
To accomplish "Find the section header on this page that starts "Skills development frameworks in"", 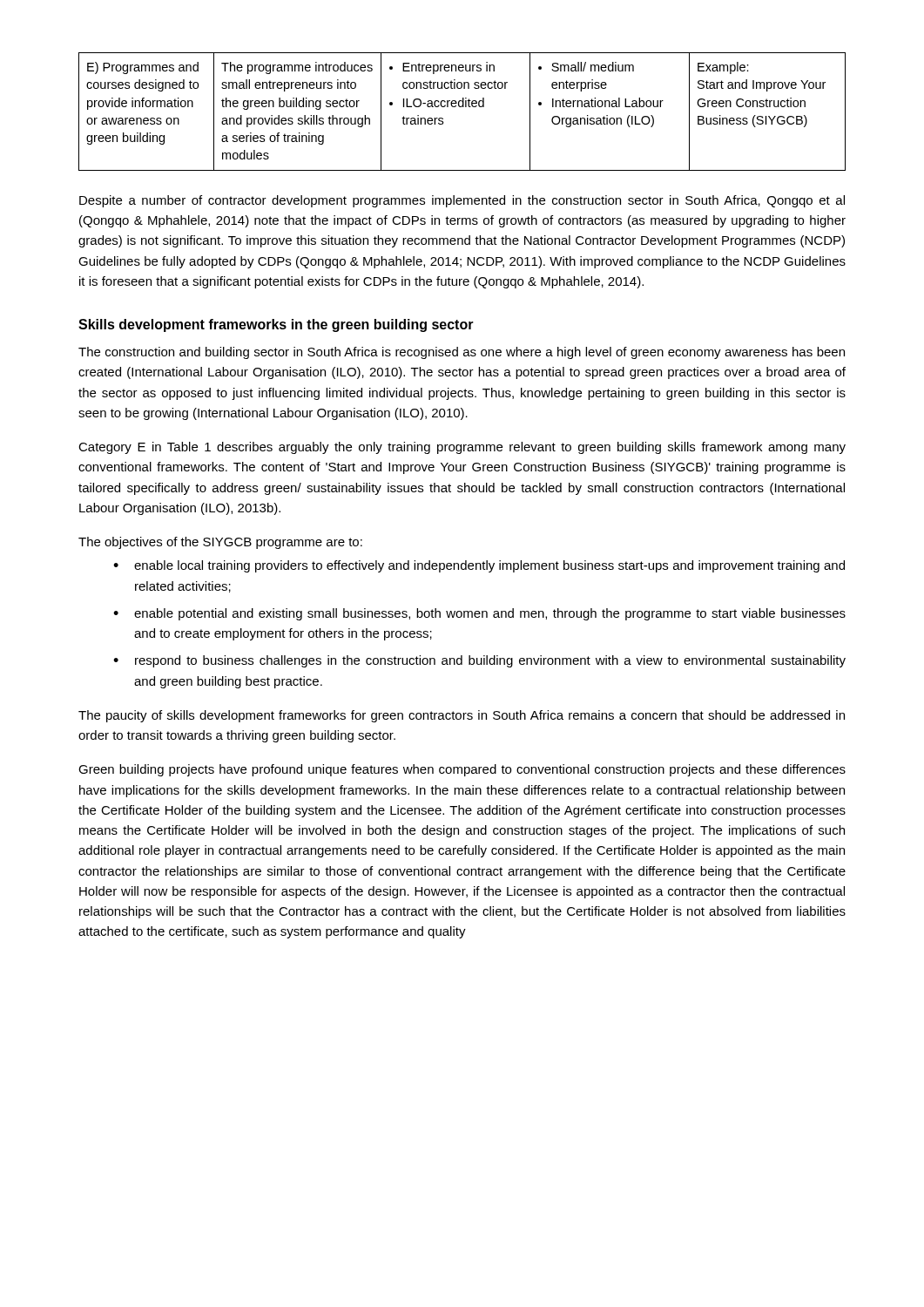I will pyautogui.click(x=276, y=325).
